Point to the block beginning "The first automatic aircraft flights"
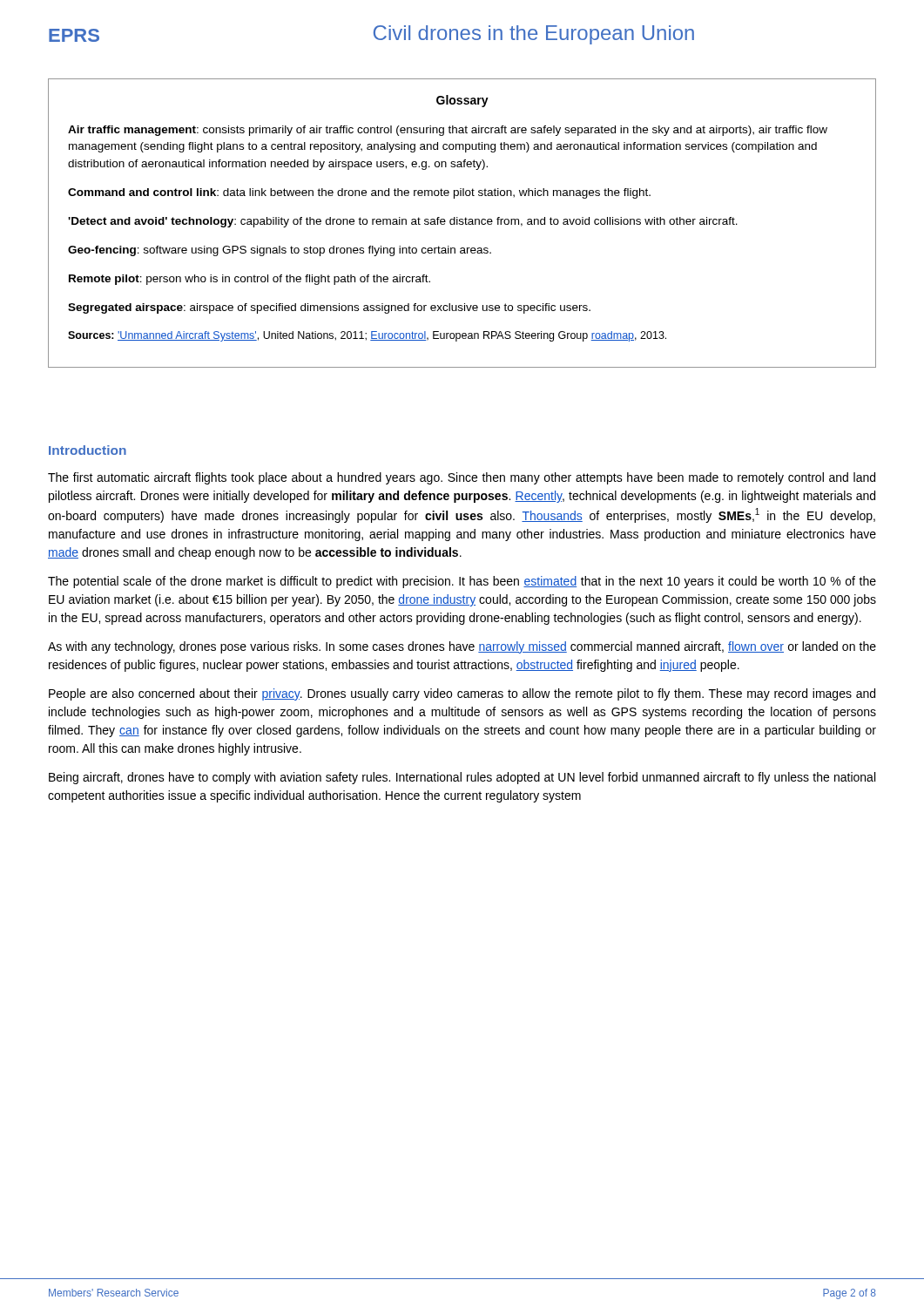This screenshot has width=924, height=1307. [x=462, y=515]
